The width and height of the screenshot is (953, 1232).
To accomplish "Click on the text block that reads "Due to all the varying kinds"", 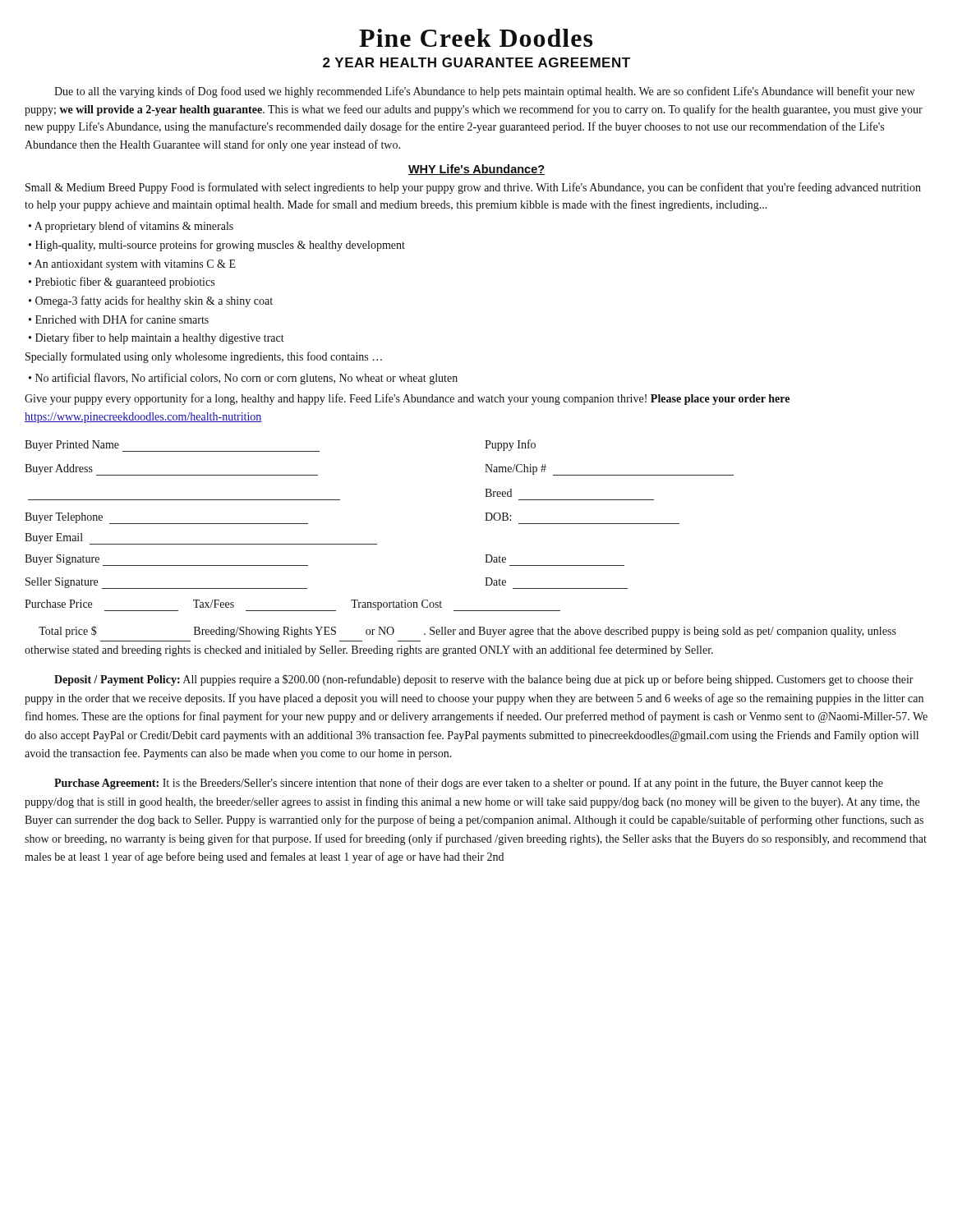I will (x=476, y=119).
